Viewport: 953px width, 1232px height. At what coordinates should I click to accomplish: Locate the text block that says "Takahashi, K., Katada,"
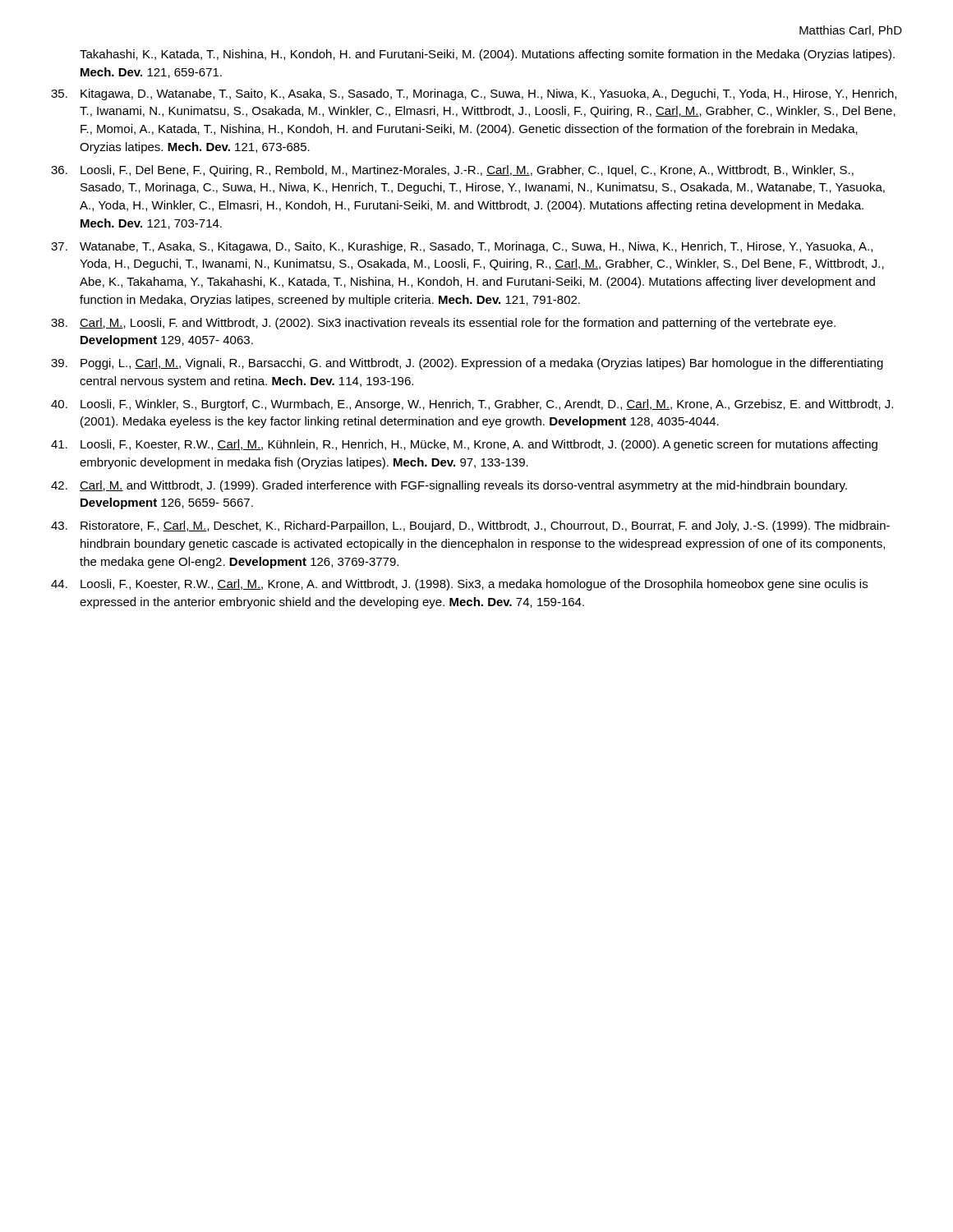[488, 63]
